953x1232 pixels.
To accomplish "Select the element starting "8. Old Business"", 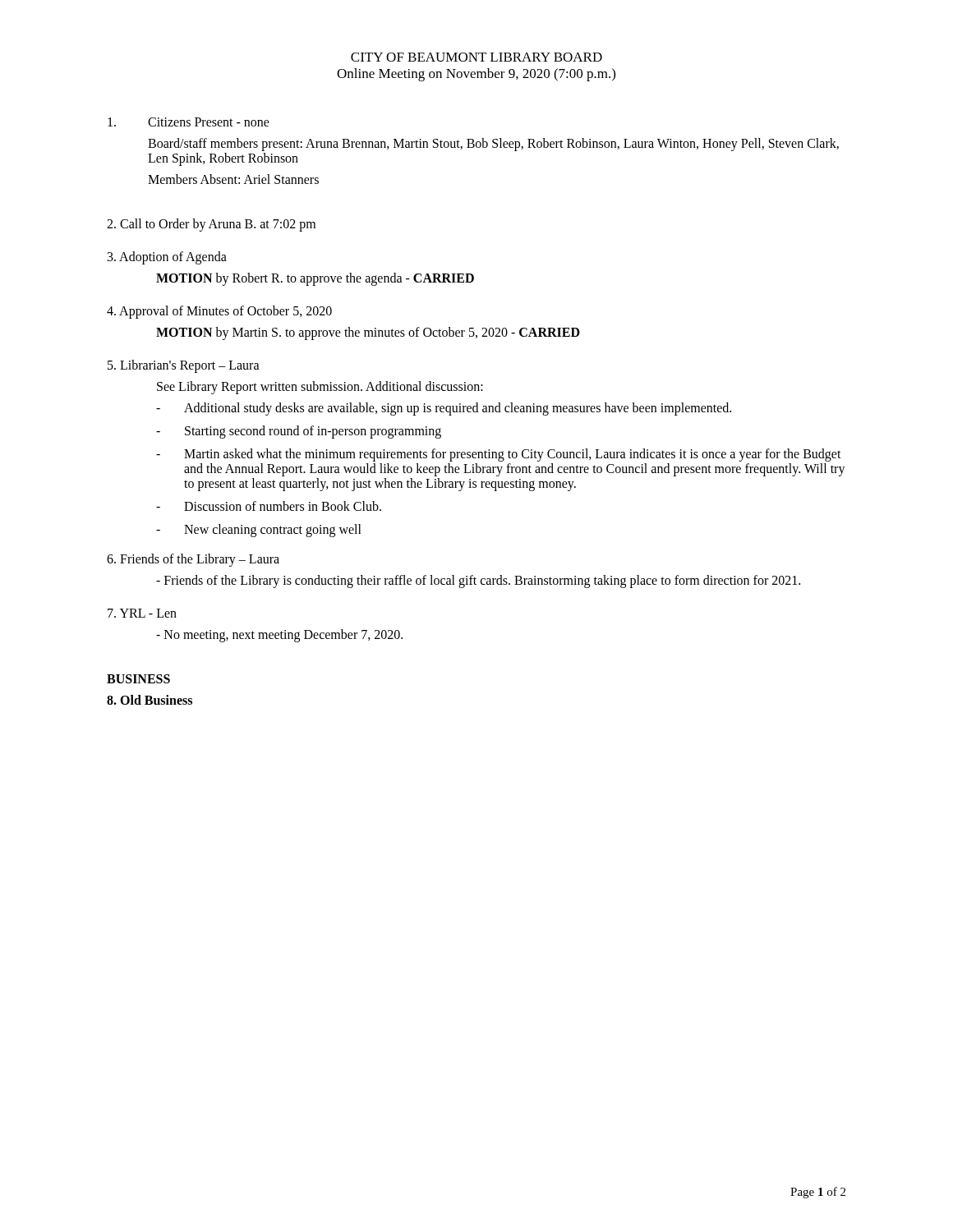I will [x=150, y=700].
